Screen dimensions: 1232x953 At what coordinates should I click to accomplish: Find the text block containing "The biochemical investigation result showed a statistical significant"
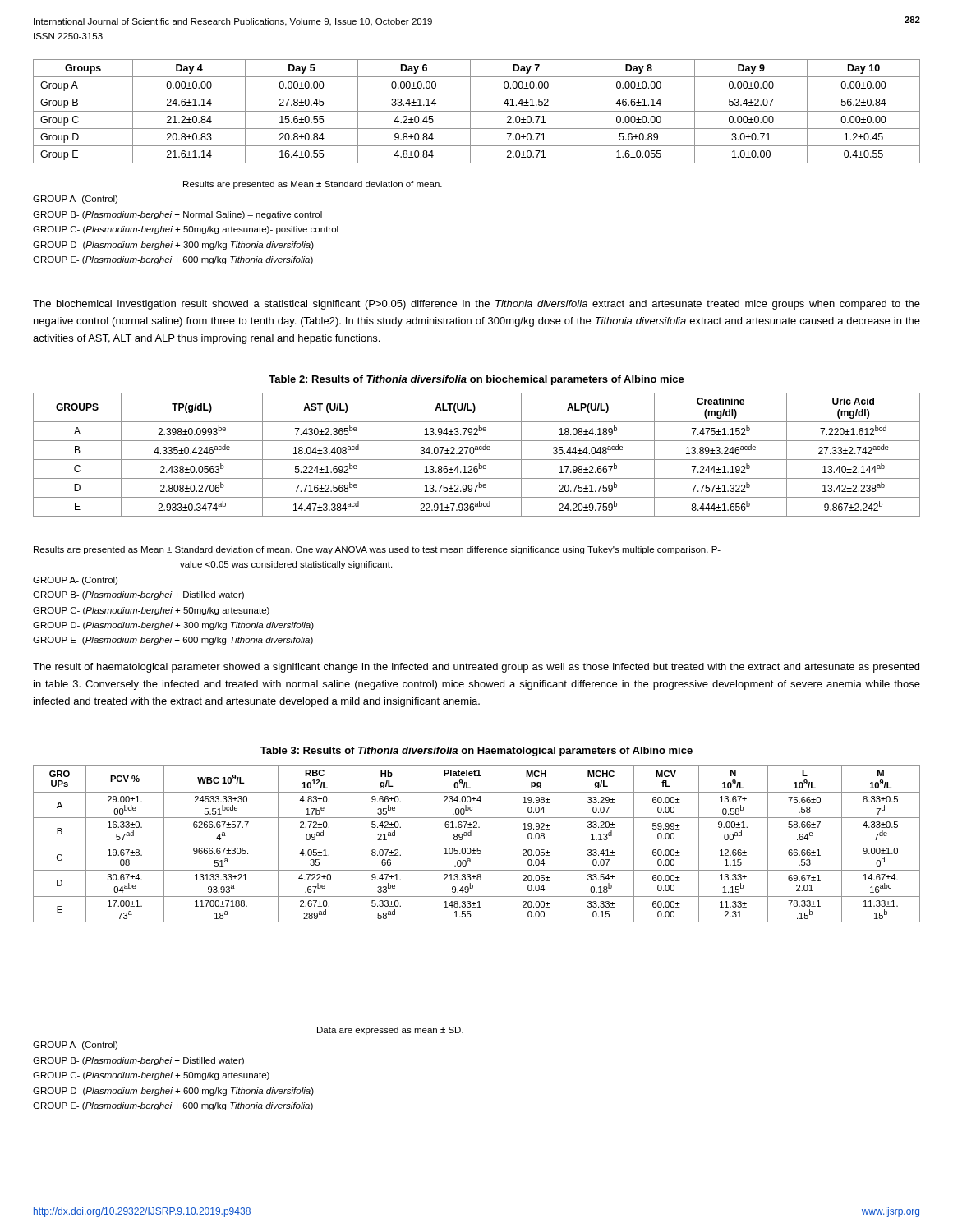(476, 321)
